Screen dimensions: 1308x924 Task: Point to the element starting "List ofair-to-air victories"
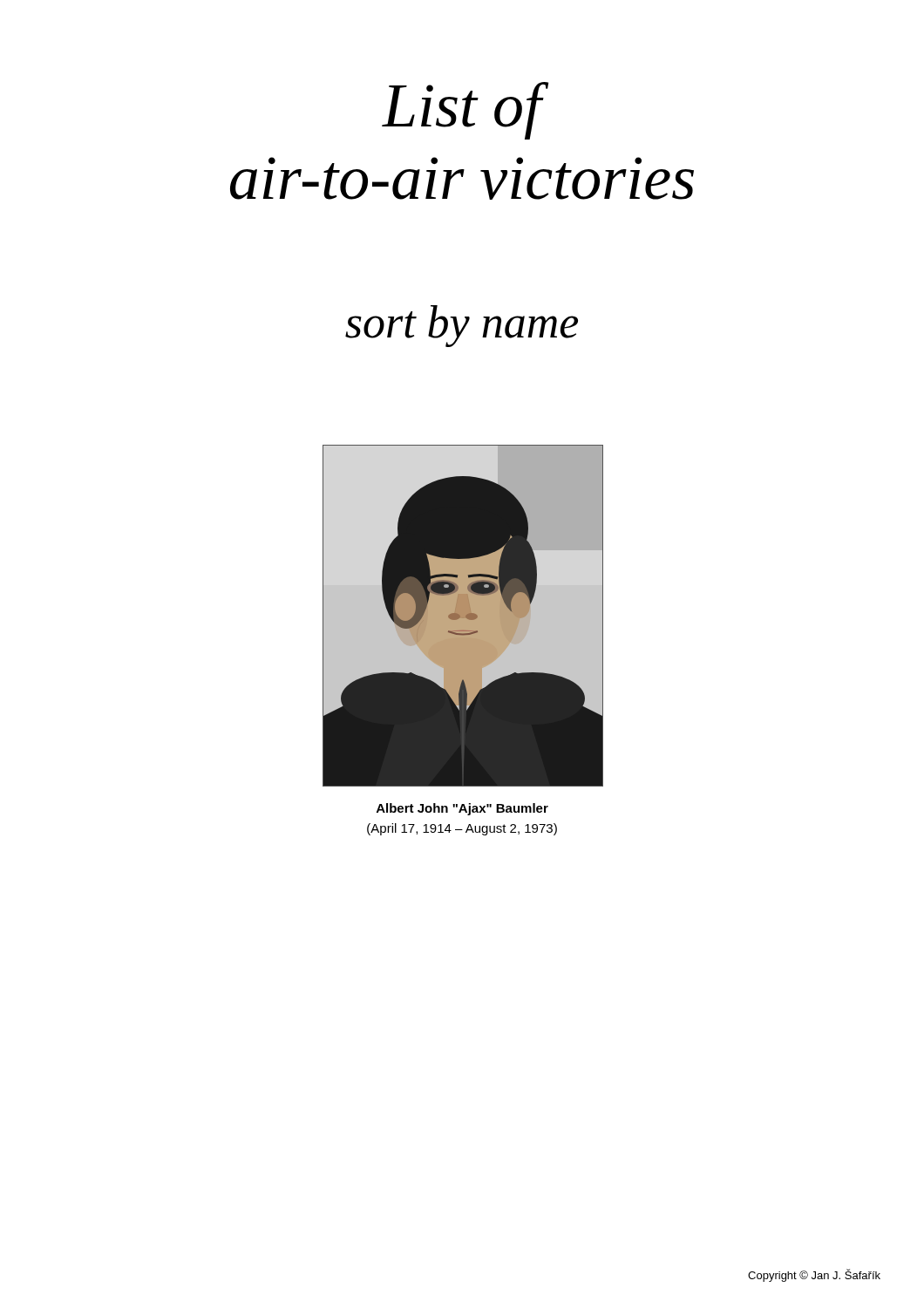pyautogui.click(x=462, y=142)
